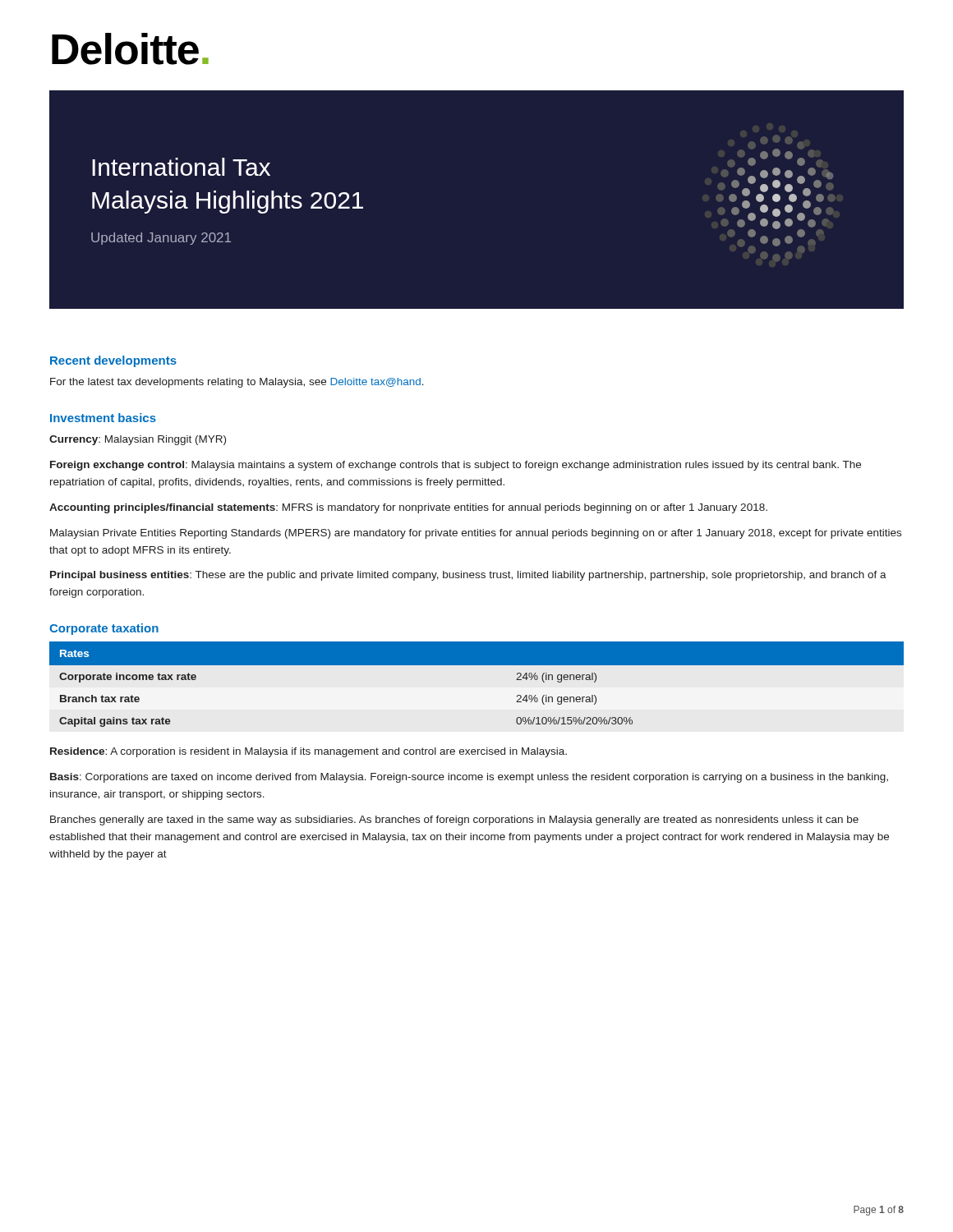Find the table that mentions "24% (in general)"

point(476,687)
